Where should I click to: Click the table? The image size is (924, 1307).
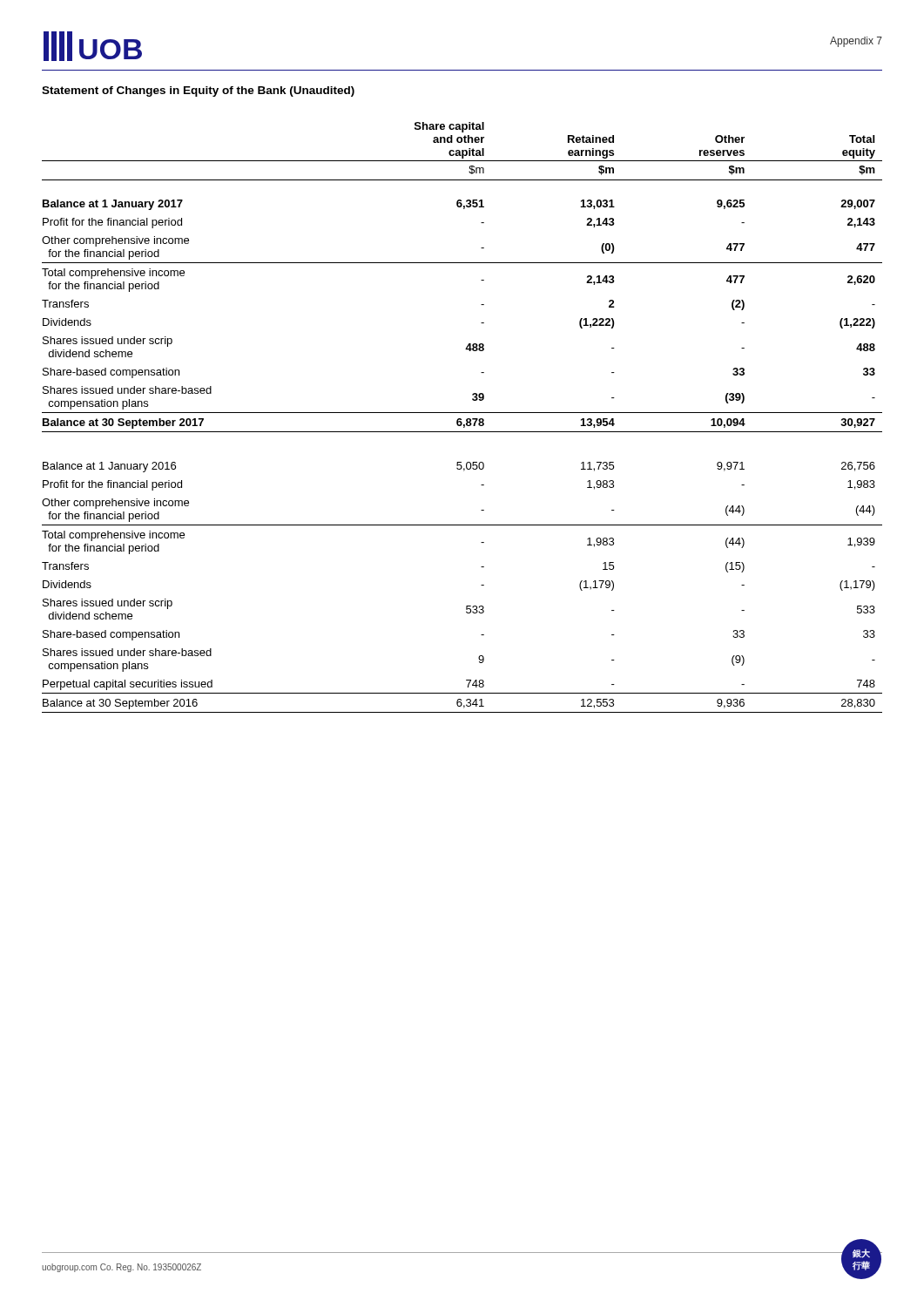462,415
